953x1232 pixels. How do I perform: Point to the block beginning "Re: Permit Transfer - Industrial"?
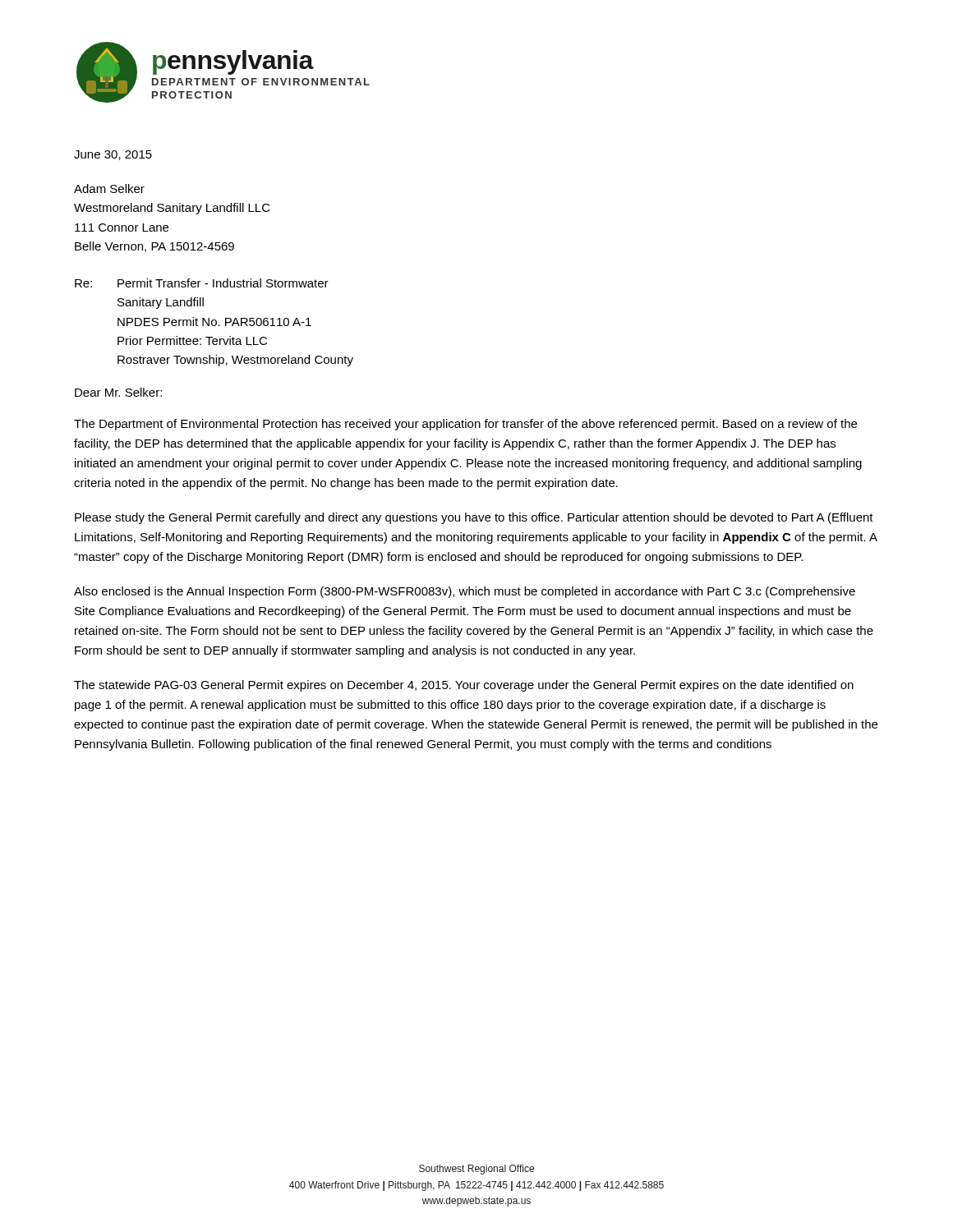click(x=202, y=283)
